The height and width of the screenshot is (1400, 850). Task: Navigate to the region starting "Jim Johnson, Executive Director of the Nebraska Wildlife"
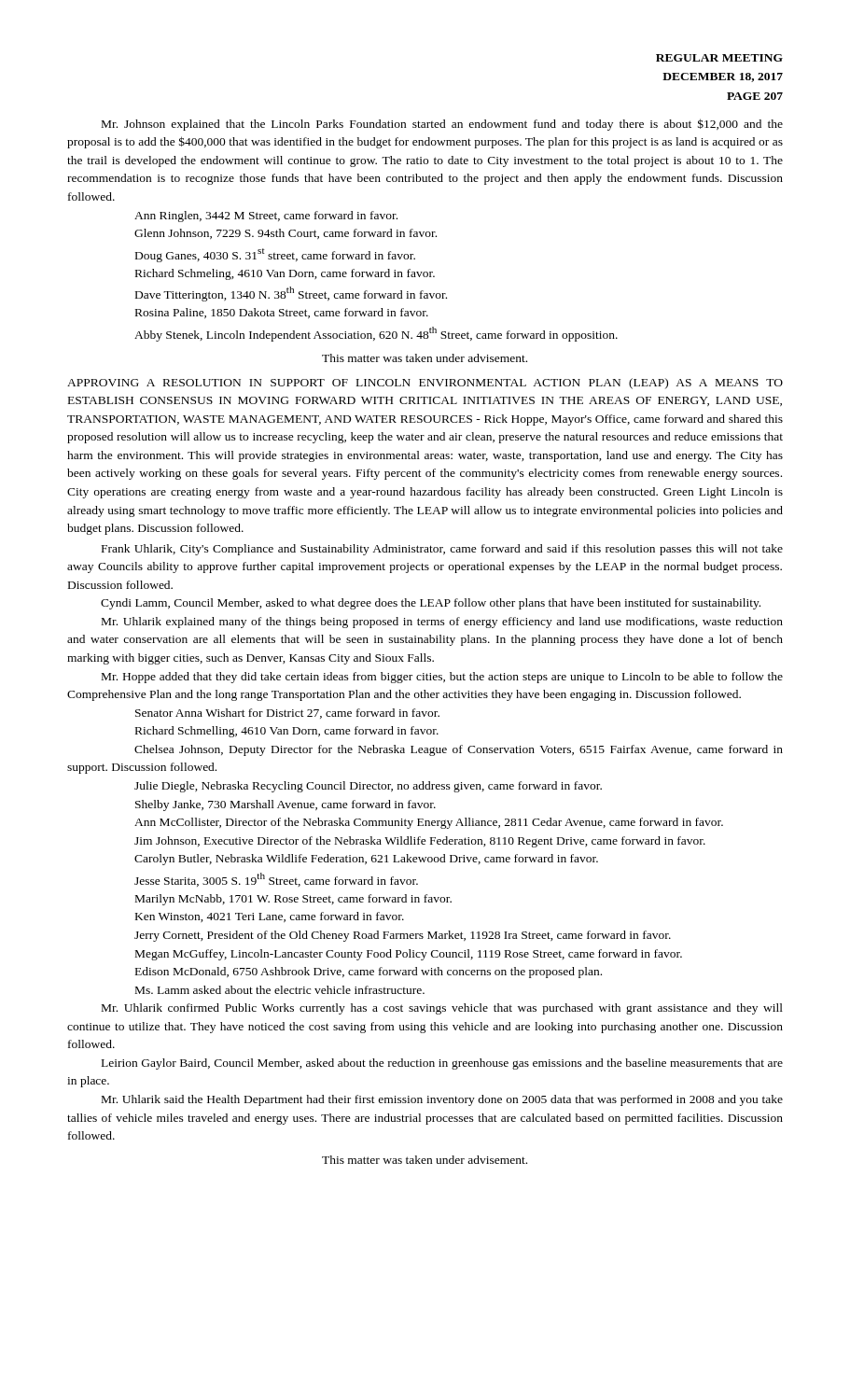[420, 840]
